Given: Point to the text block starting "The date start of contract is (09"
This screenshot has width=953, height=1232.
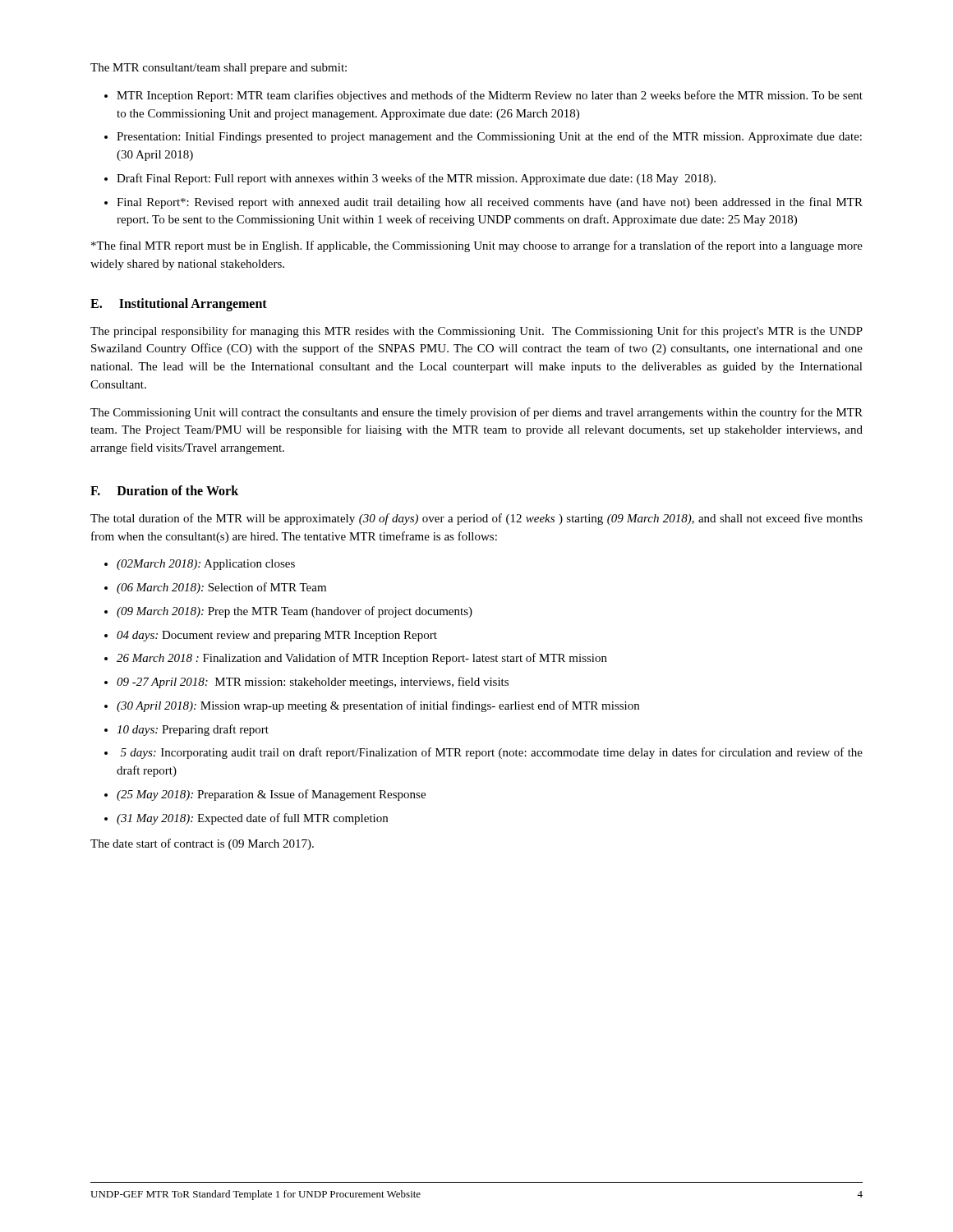Looking at the screenshot, I should click(x=202, y=844).
